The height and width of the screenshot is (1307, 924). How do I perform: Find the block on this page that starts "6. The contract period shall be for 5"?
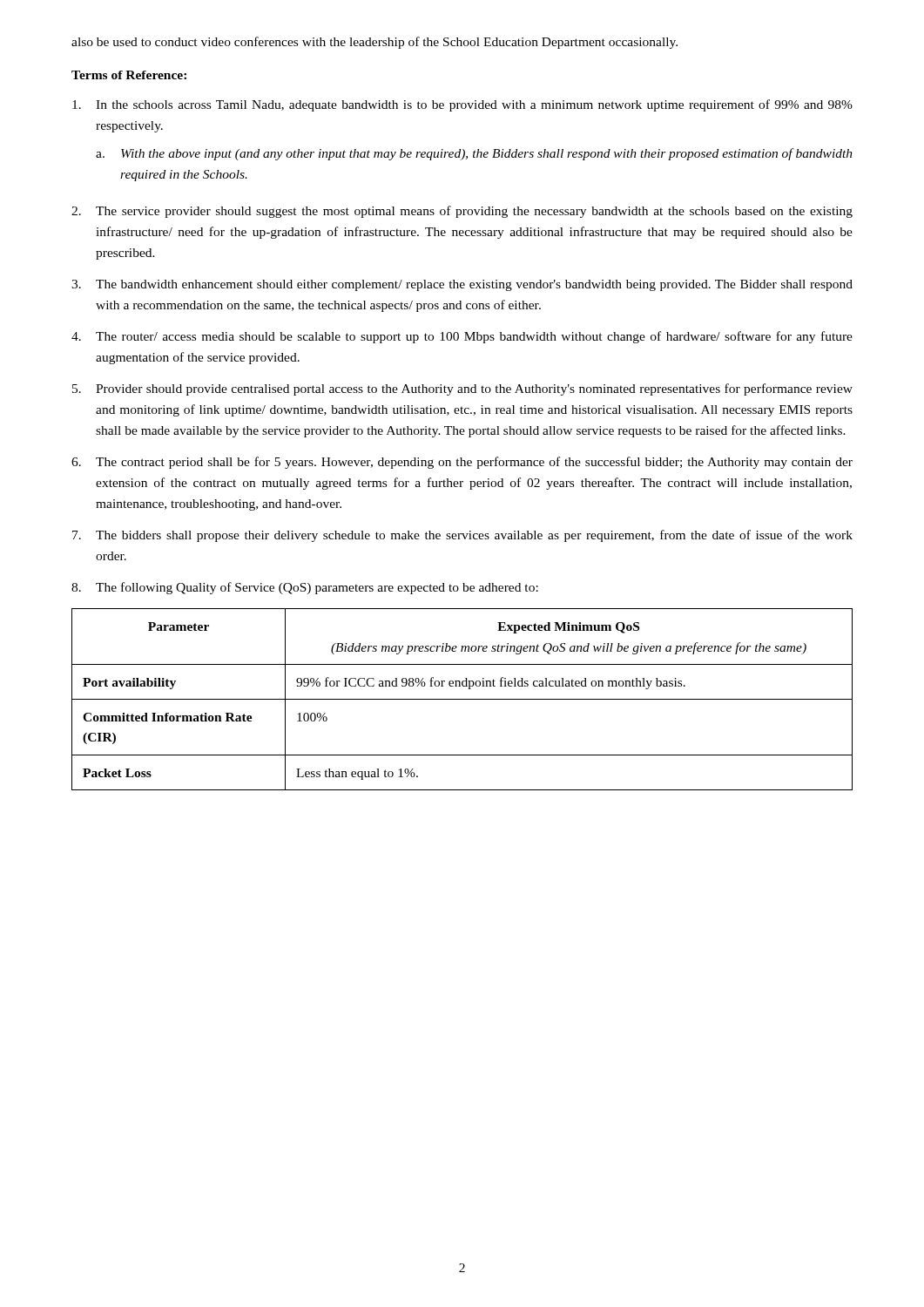tap(462, 483)
